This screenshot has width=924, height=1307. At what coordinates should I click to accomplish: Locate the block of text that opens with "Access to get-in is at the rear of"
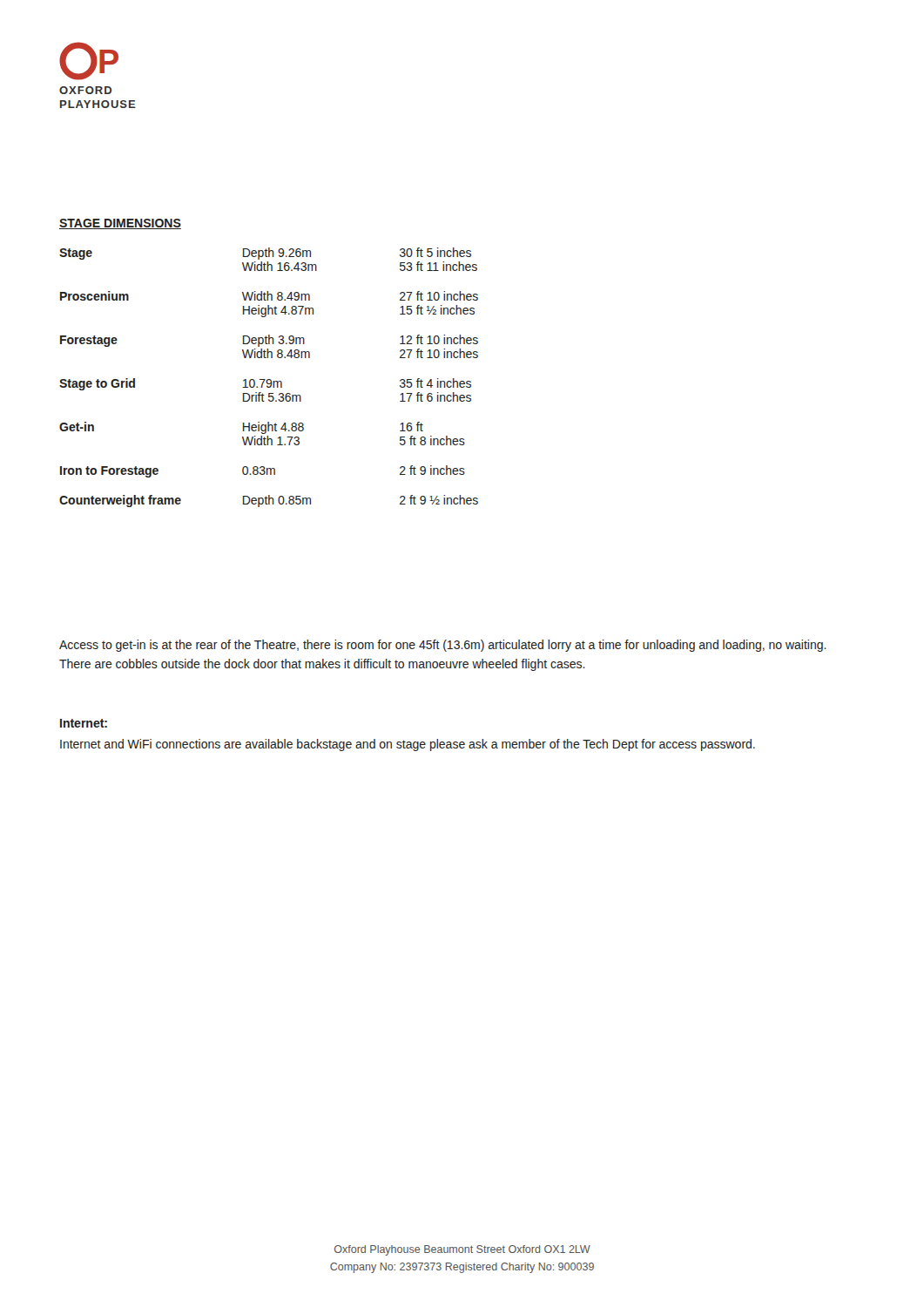(x=443, y=654)
